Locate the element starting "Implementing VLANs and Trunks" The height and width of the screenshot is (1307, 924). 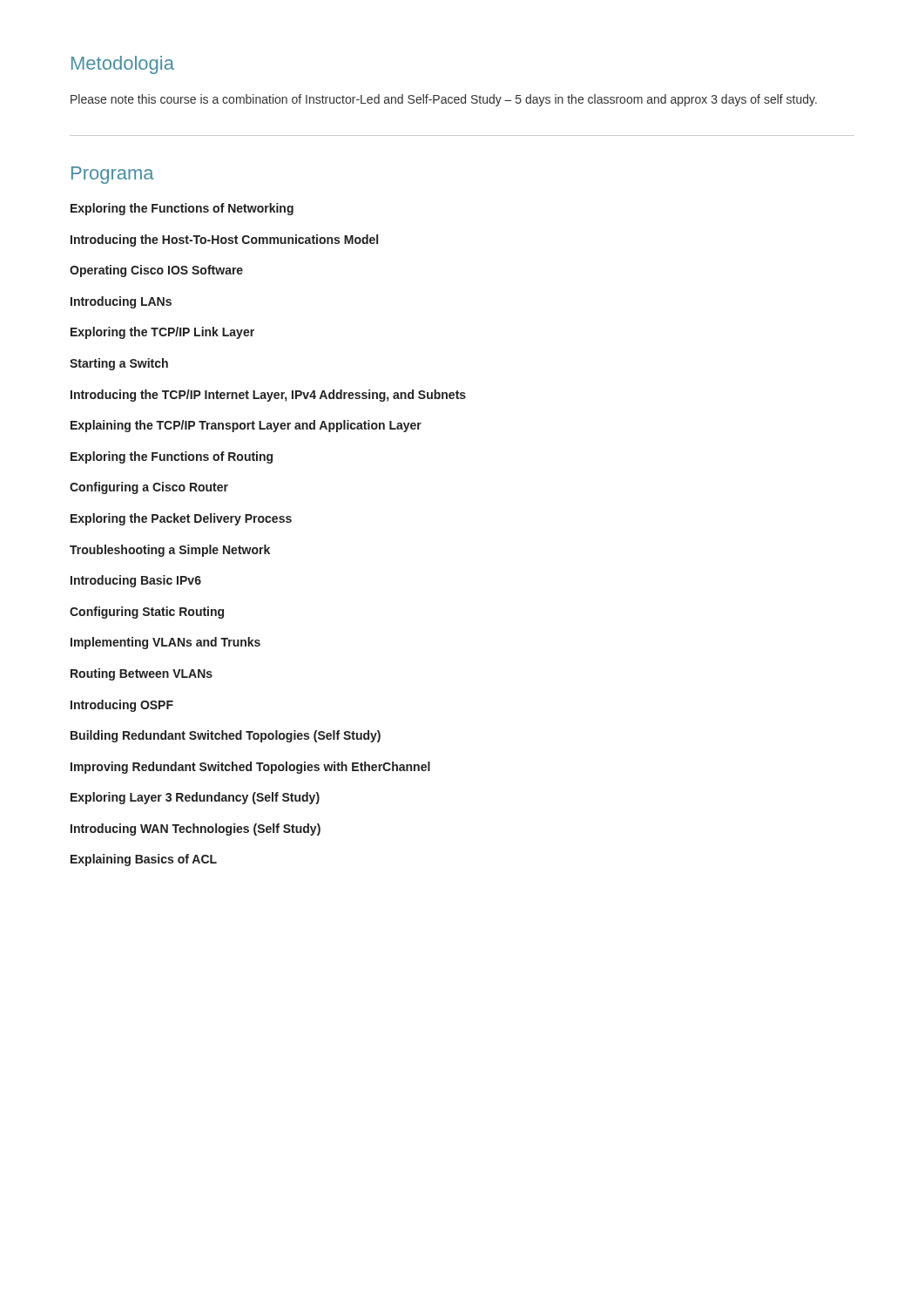pyautogui.click(x=165, y=643)
